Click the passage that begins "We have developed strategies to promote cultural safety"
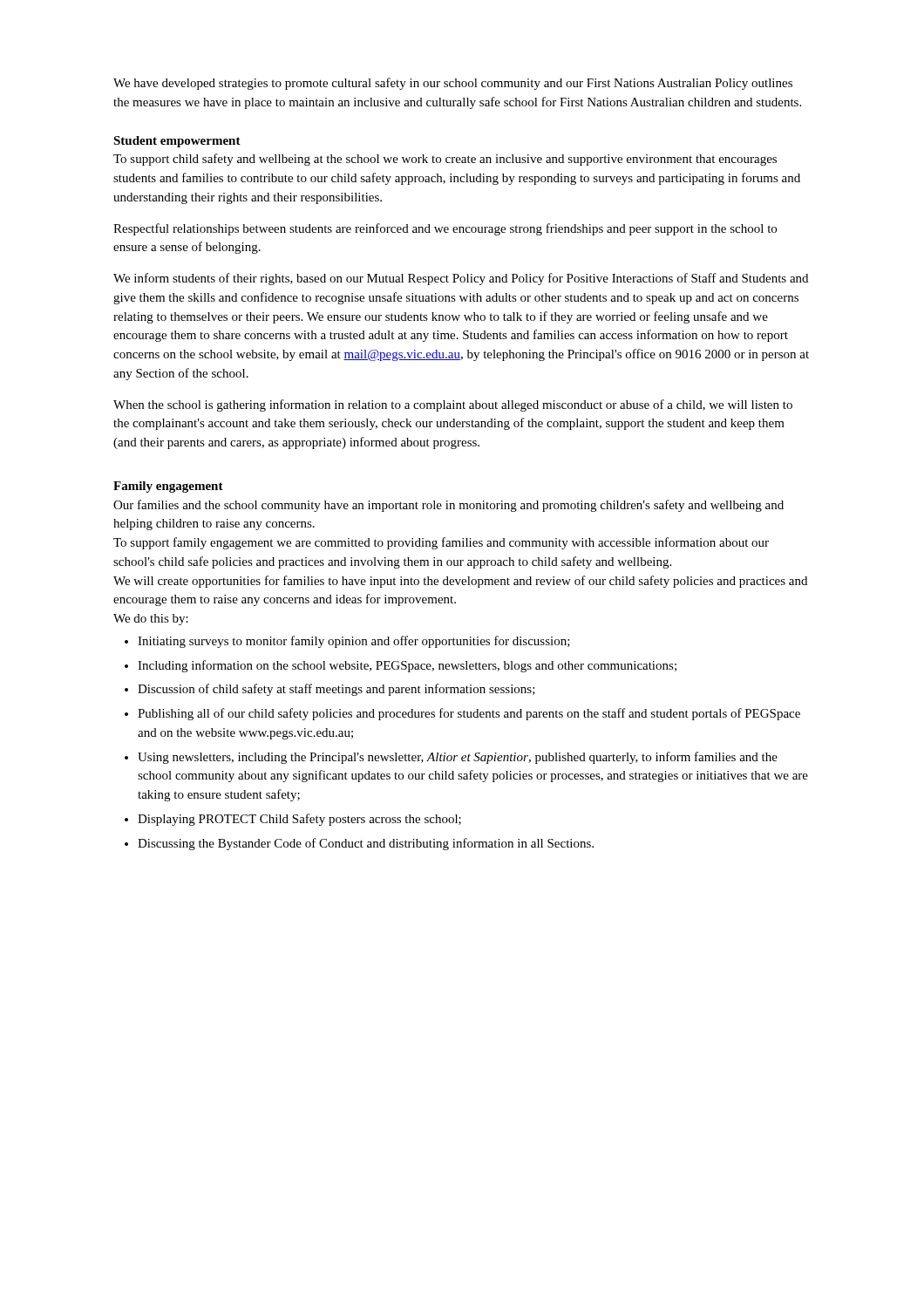 [x=462, y=93]
